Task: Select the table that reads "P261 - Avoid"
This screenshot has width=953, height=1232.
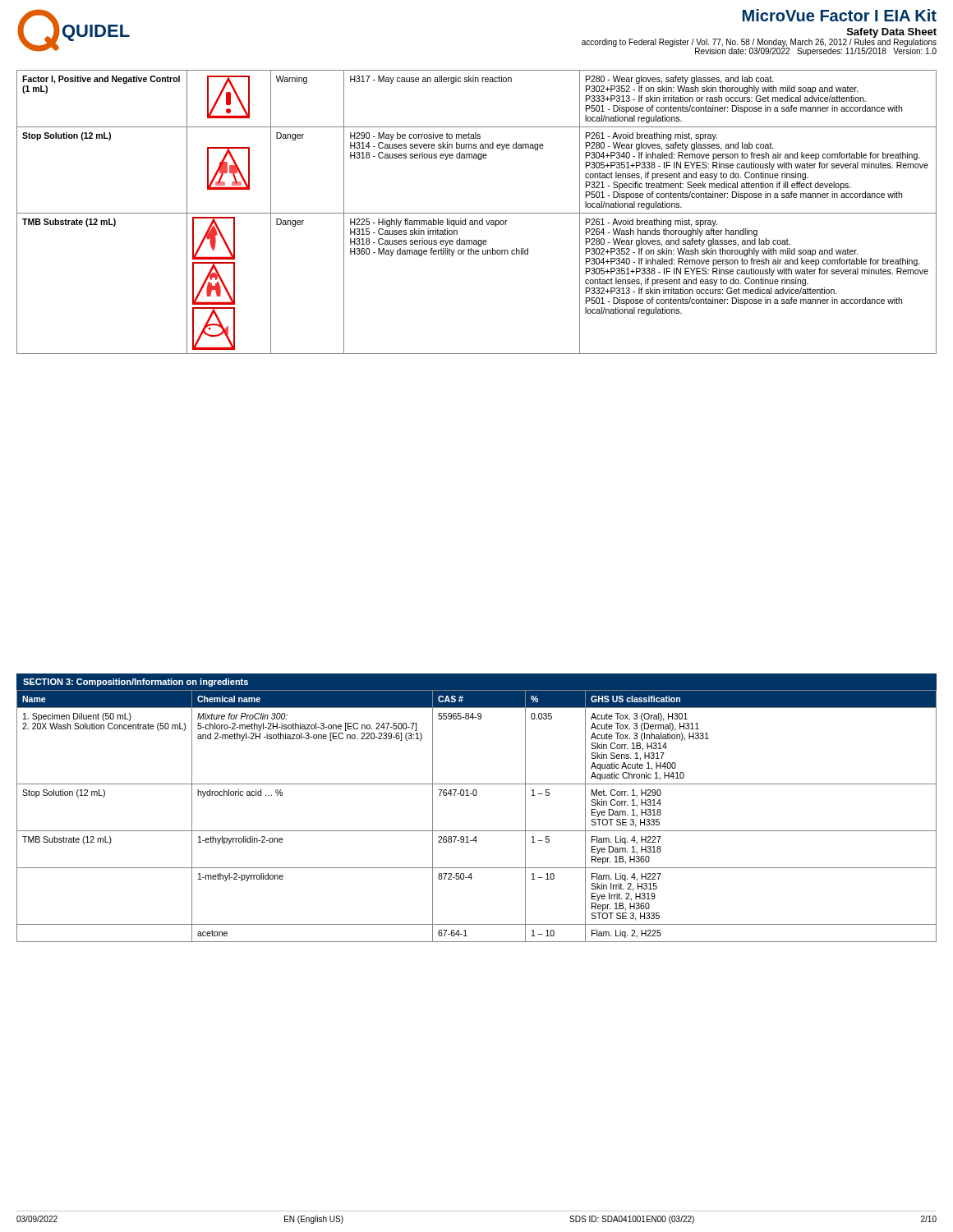Action: click(x=476, y=212)
